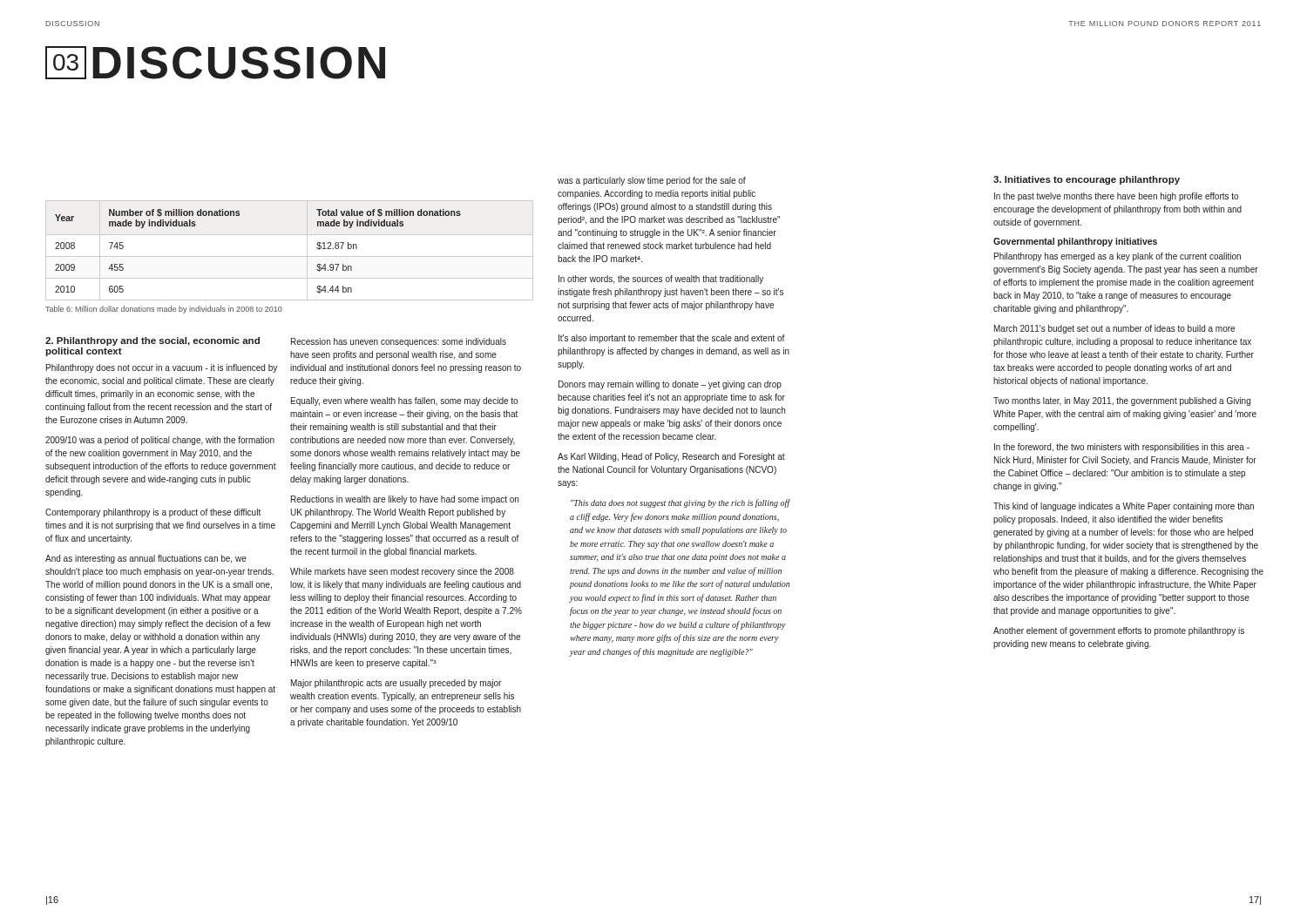The width and height of the screenshot is (1307, 924).
Task: Locate the block of text that opens with "In the foreword, the two"
Action: (x=1125, y=467)
